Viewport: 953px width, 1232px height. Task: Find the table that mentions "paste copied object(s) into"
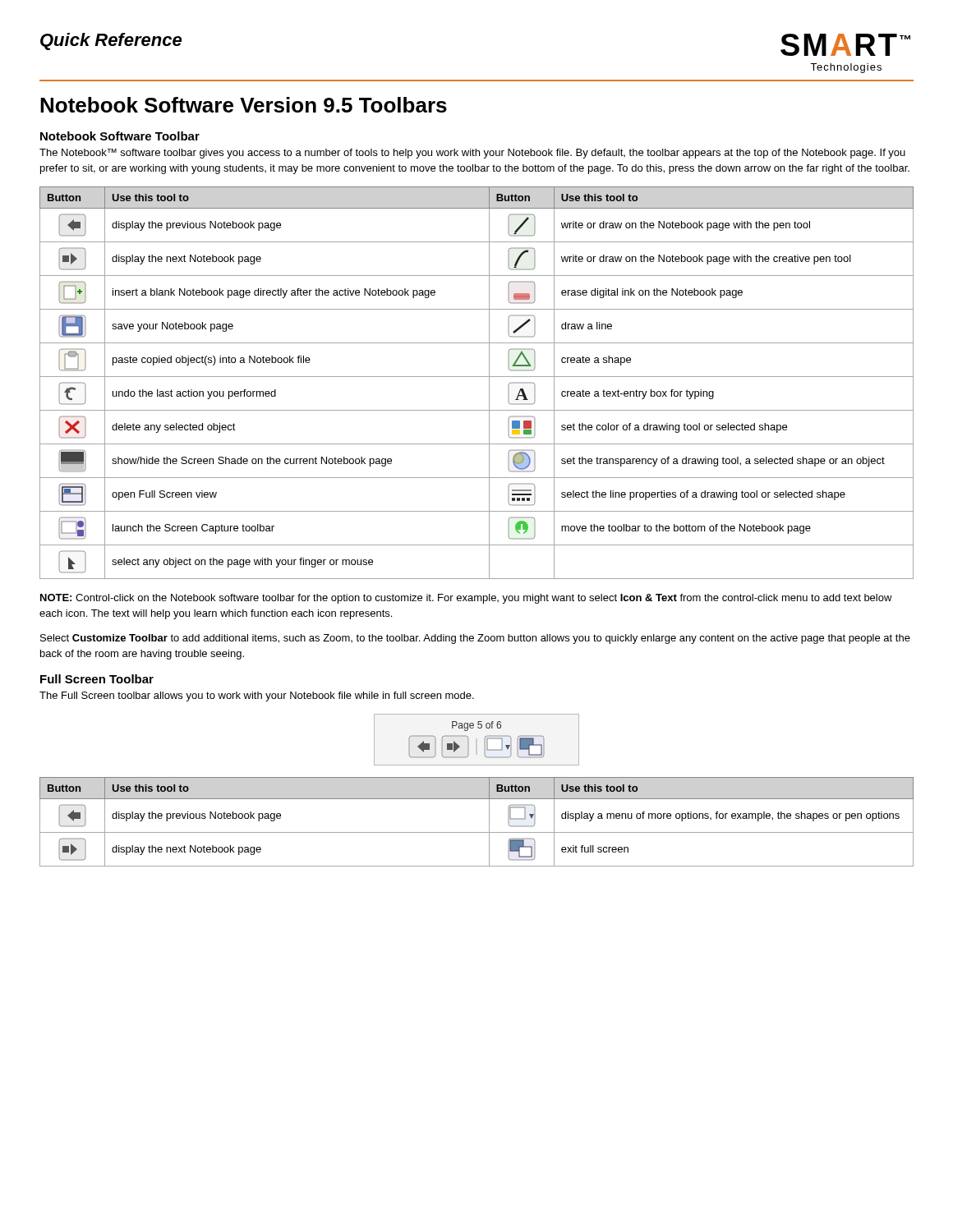point(476,382)
